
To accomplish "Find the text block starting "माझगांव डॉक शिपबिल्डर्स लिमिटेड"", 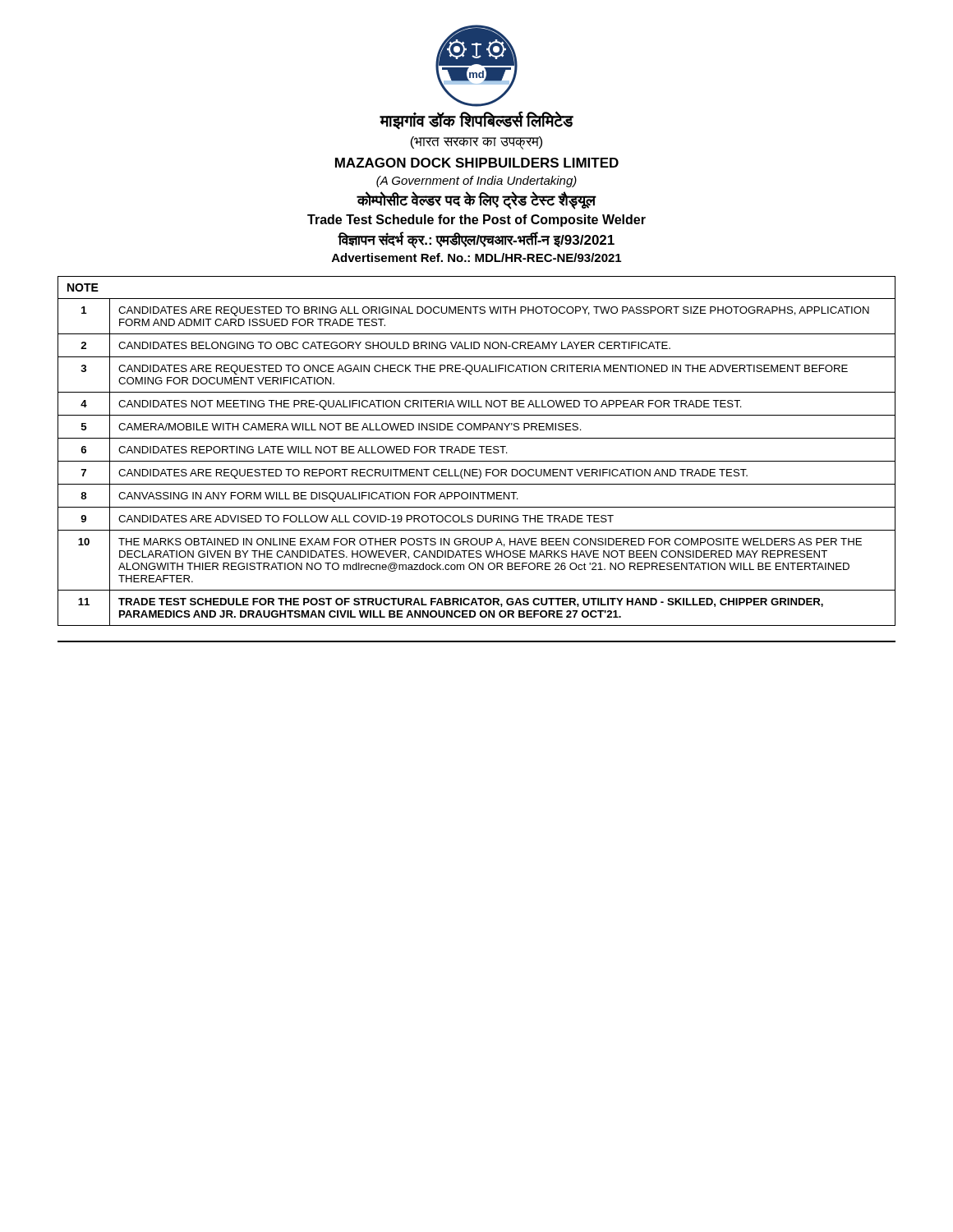I will point(476,121).
